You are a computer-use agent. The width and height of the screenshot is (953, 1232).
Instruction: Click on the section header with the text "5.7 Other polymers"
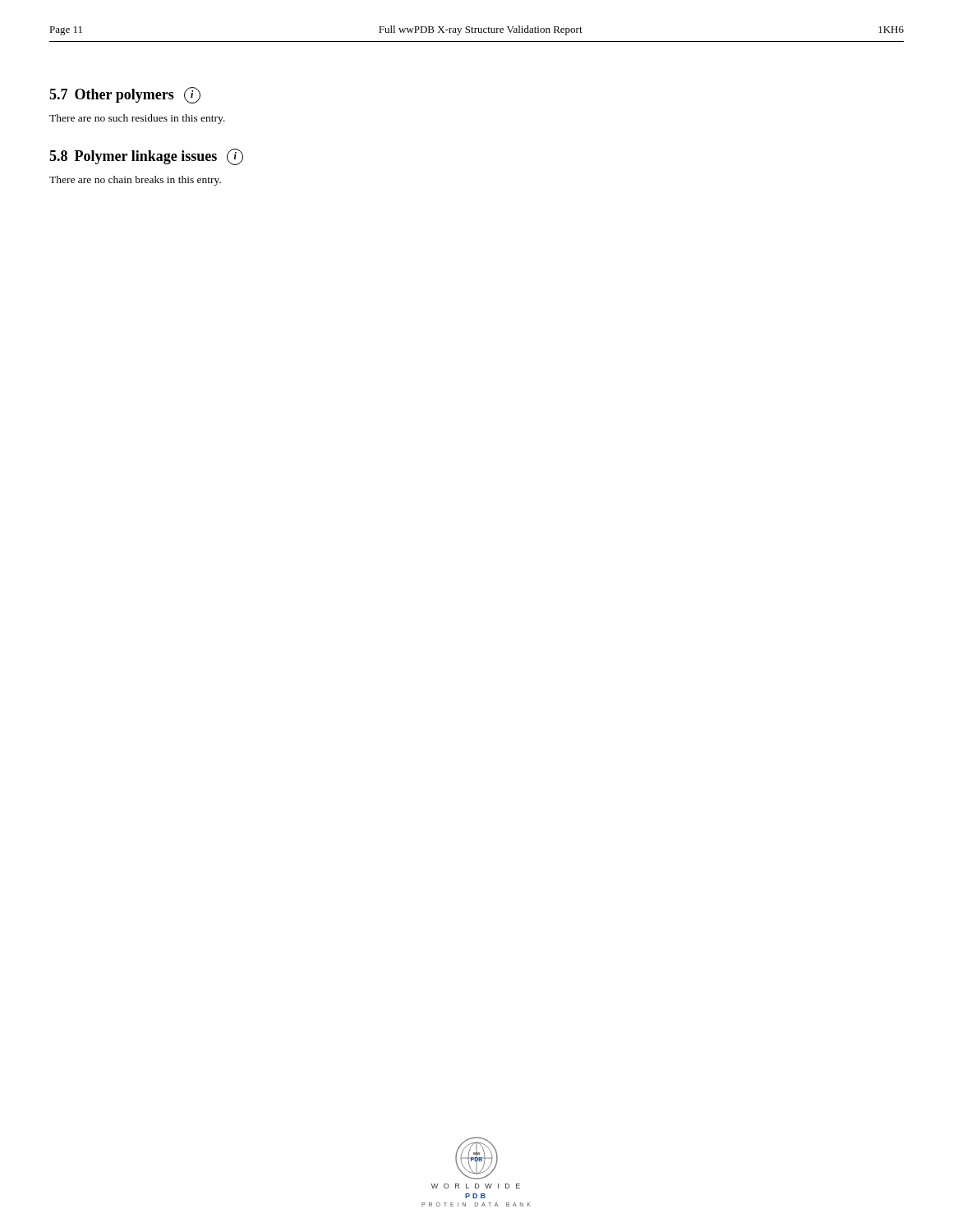[125, 95]
